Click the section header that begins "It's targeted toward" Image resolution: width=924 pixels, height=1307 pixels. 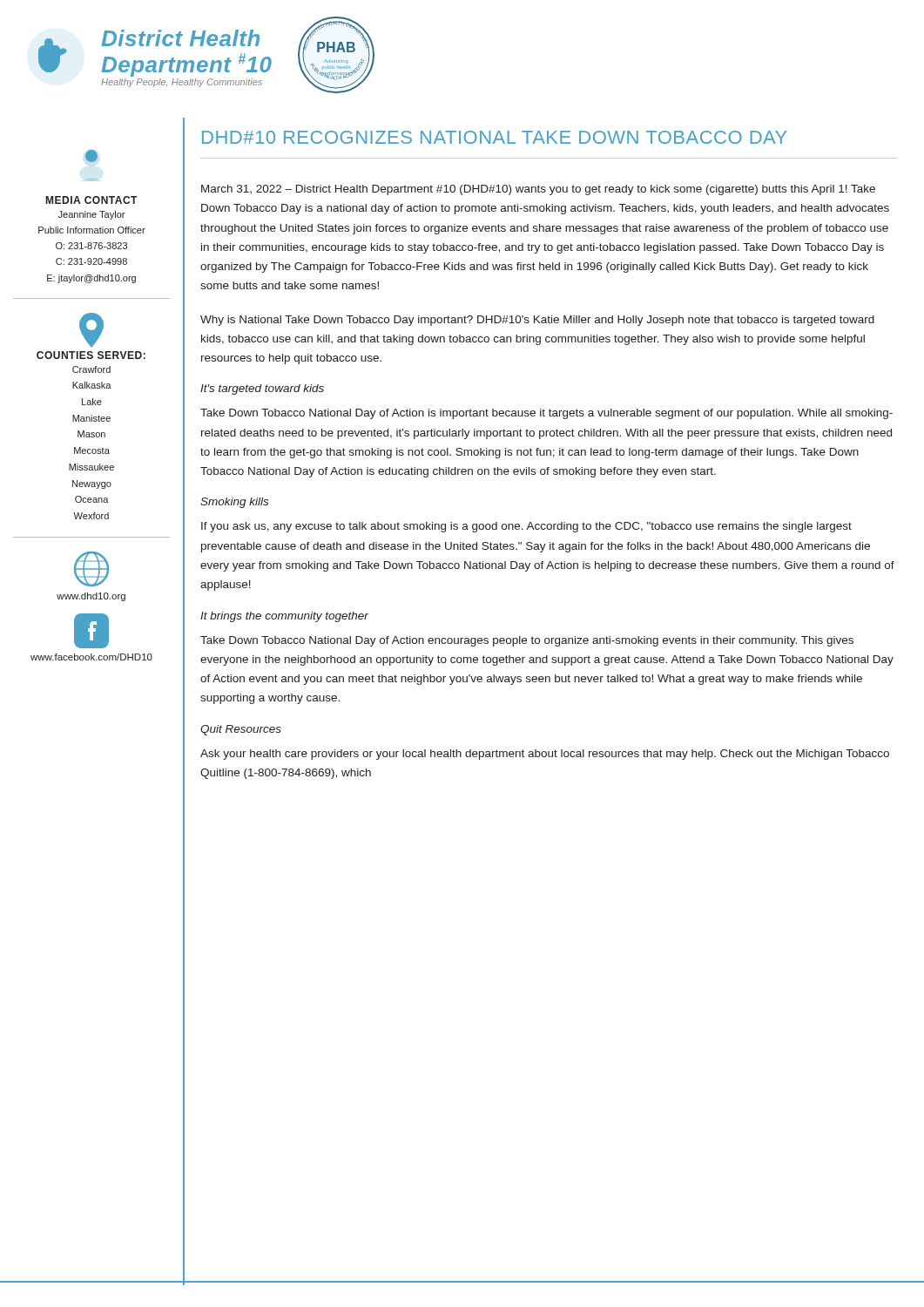click(x=262, y=389)
